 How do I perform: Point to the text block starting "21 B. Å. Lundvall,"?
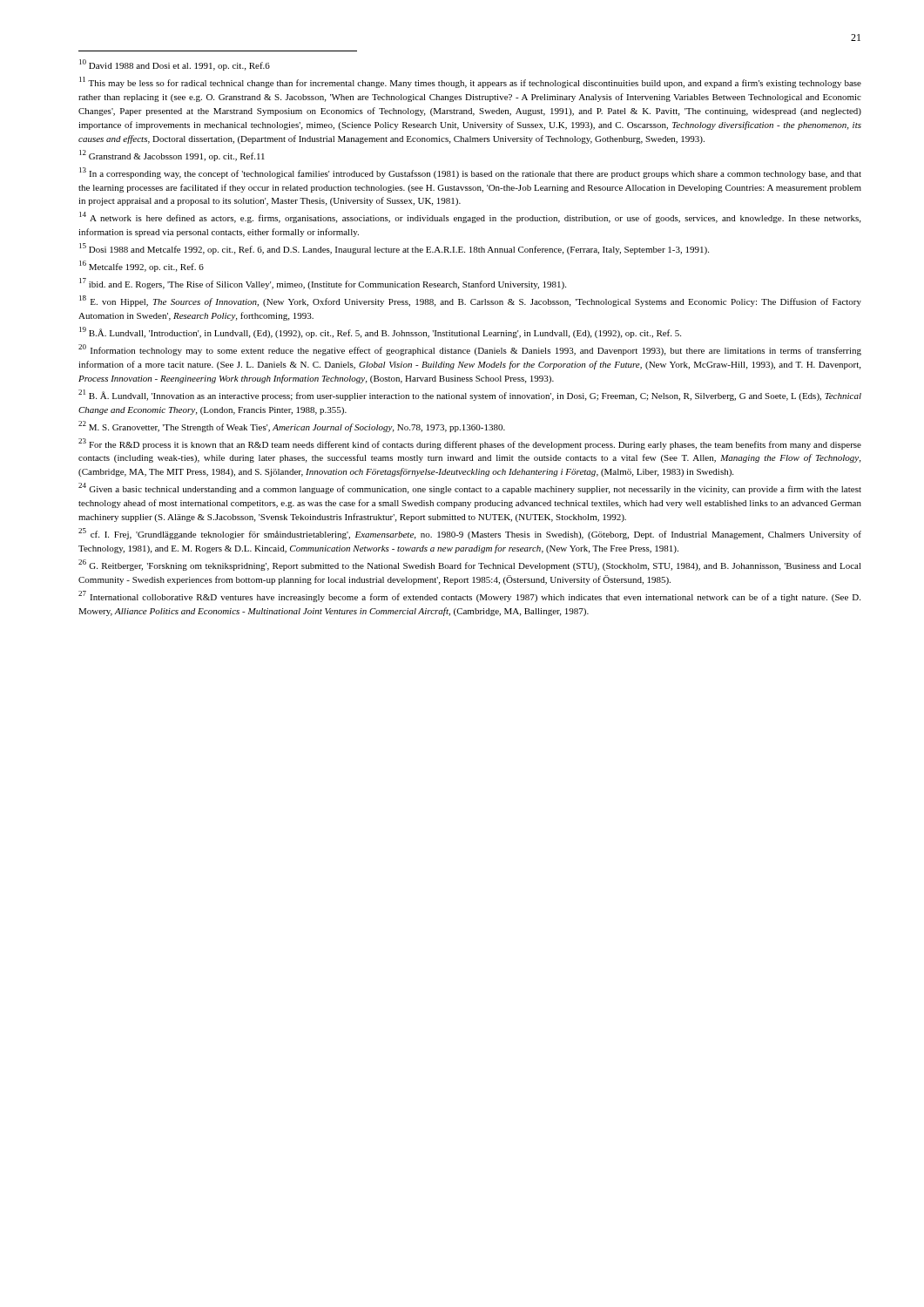click(x=470, y=402)
